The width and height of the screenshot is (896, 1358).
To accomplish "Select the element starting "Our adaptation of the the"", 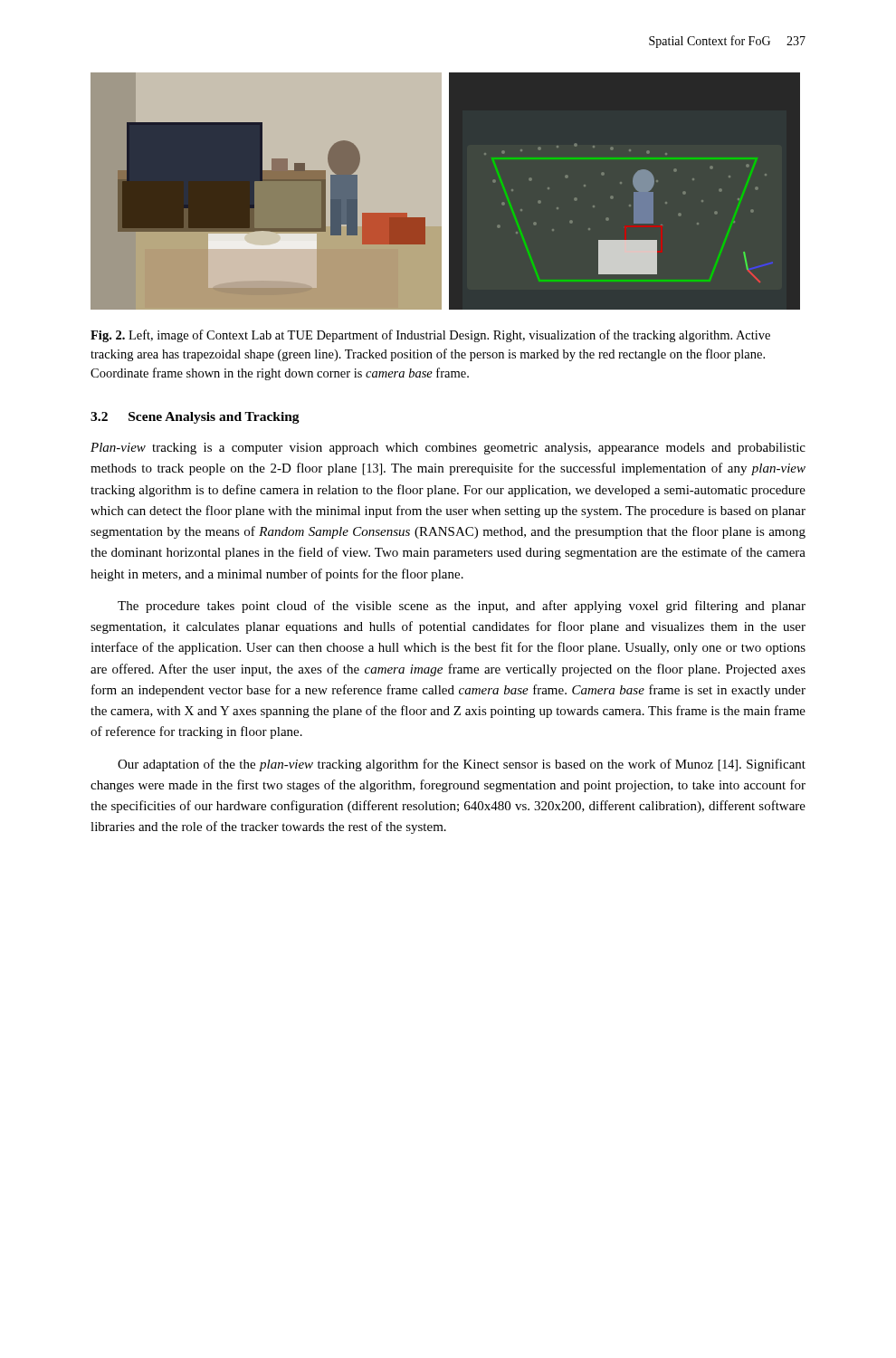I will pyautogui.click(x=448, y=795).
